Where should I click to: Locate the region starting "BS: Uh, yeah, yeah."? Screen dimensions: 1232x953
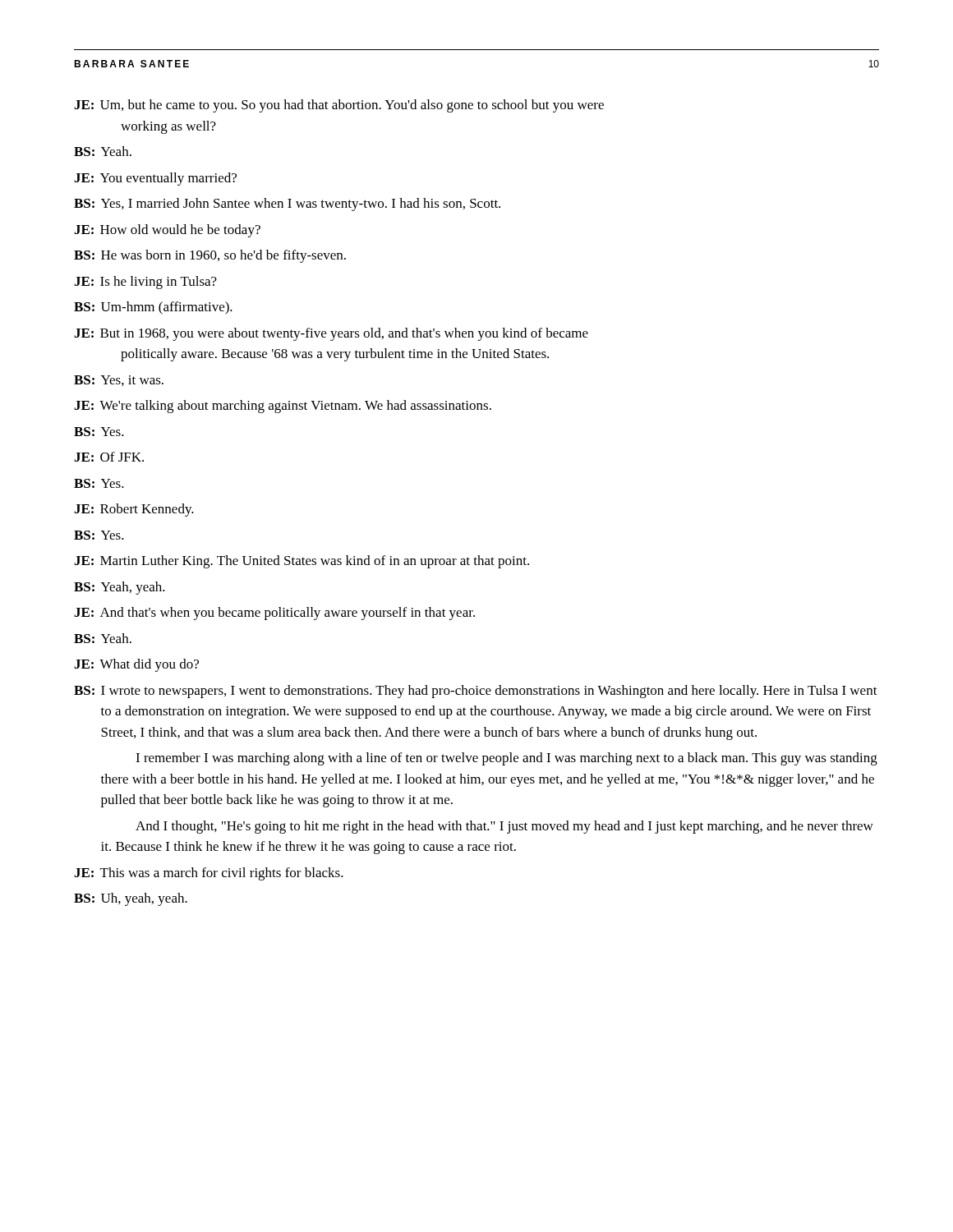coord(131,899)
